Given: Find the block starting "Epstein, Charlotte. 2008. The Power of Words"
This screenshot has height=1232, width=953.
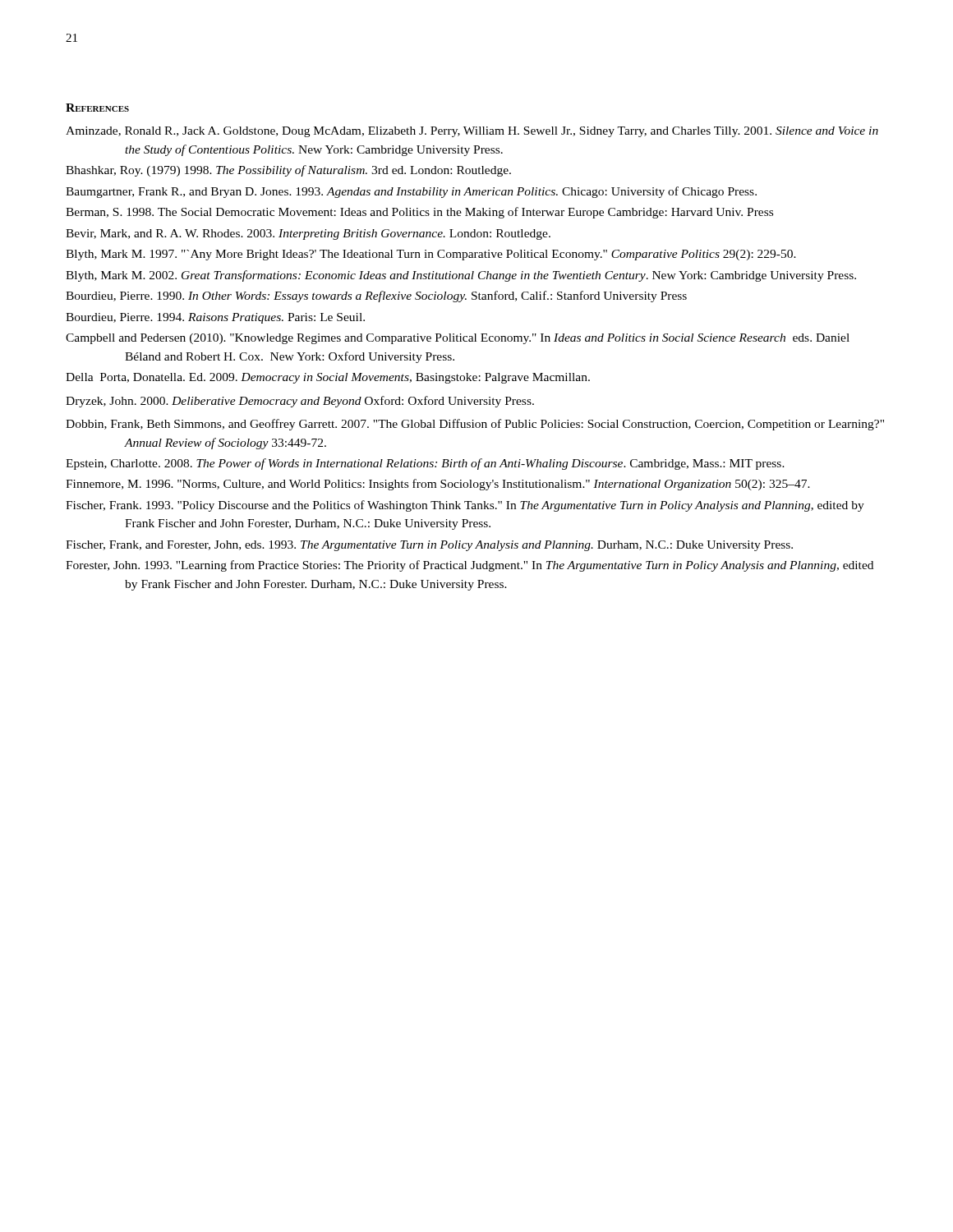Looking at the screenshot, I should pos(425,463).
